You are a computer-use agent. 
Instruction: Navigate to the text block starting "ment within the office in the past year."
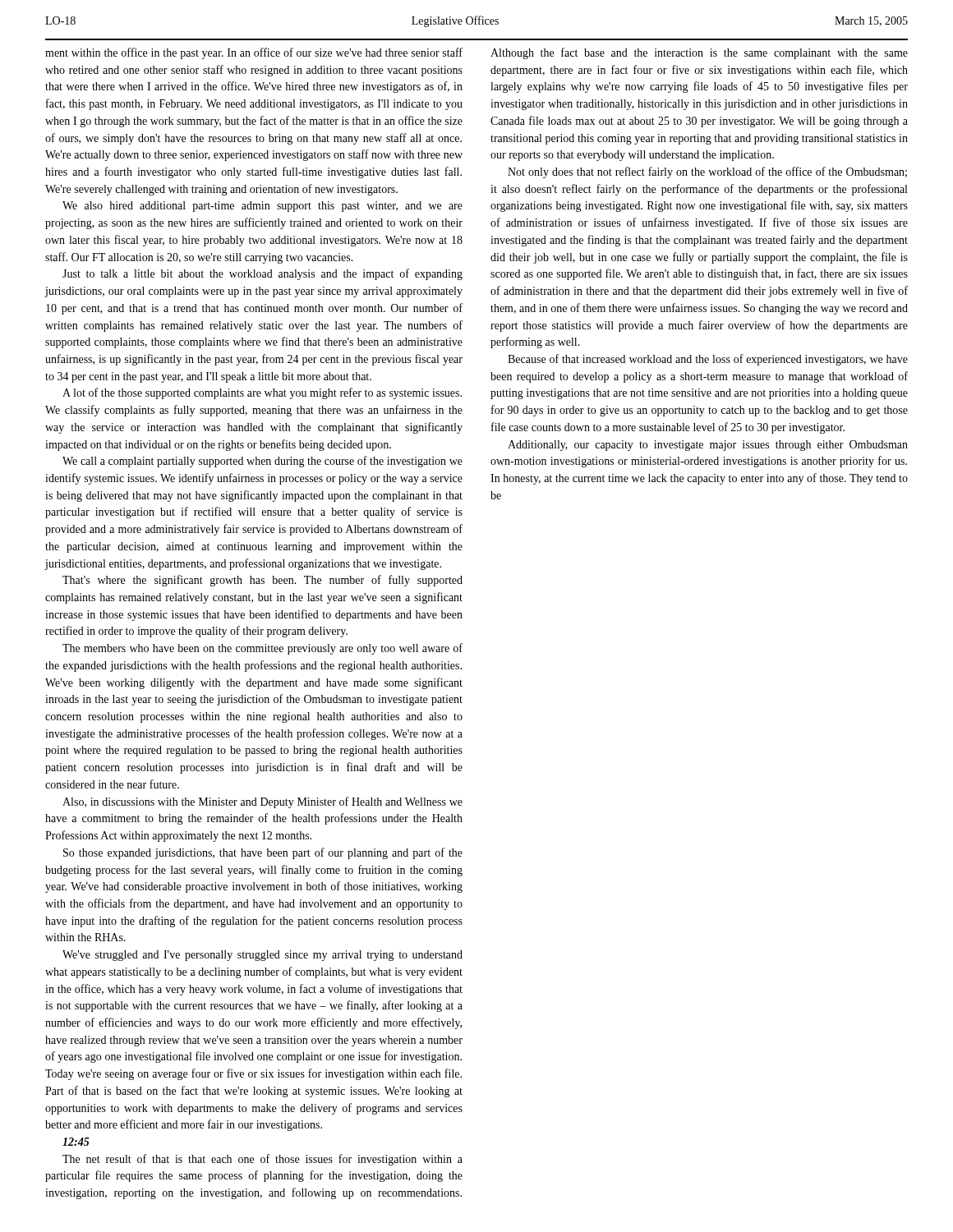tap(254, 122)
